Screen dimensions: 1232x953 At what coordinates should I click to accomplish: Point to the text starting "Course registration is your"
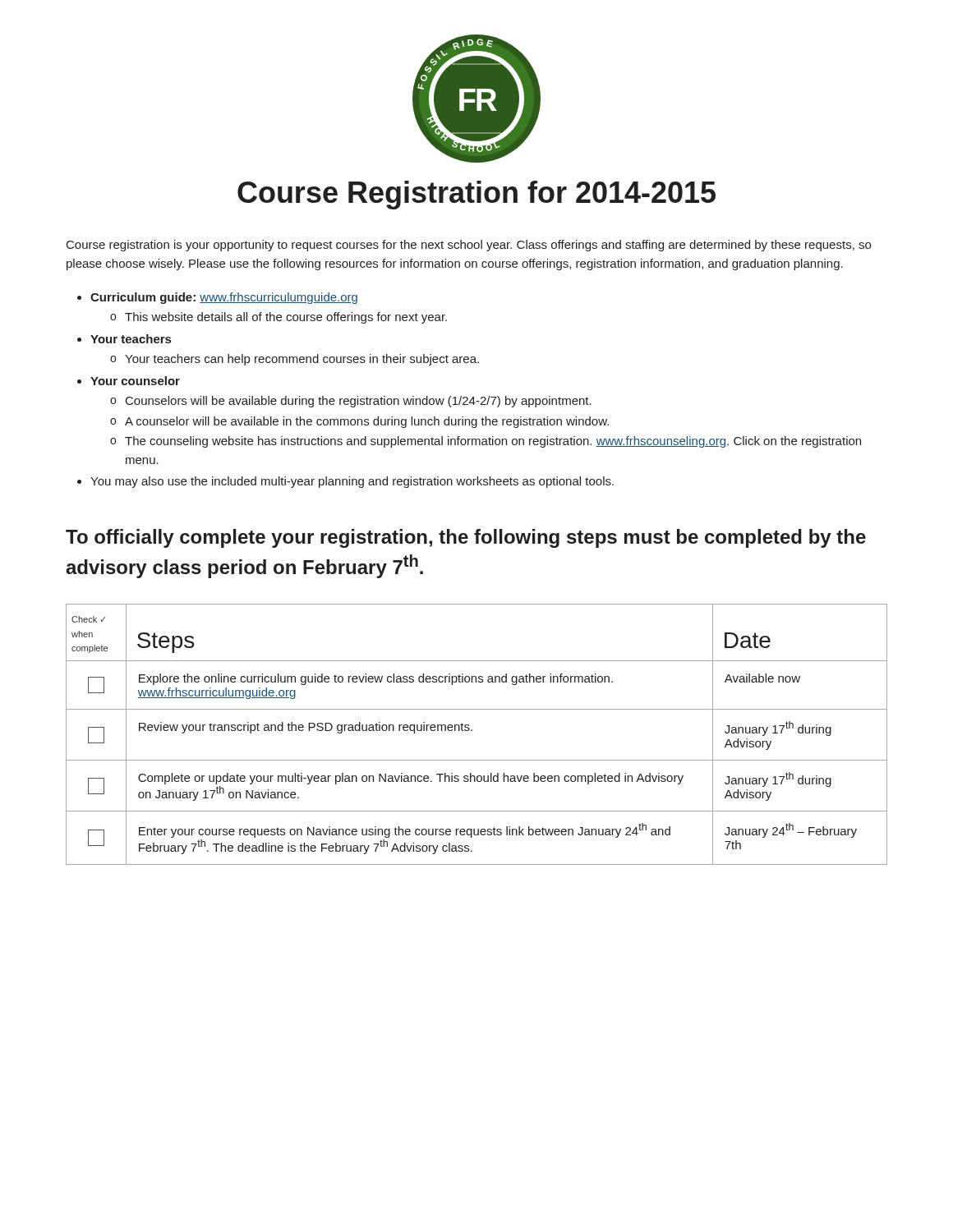pos(469,254)
